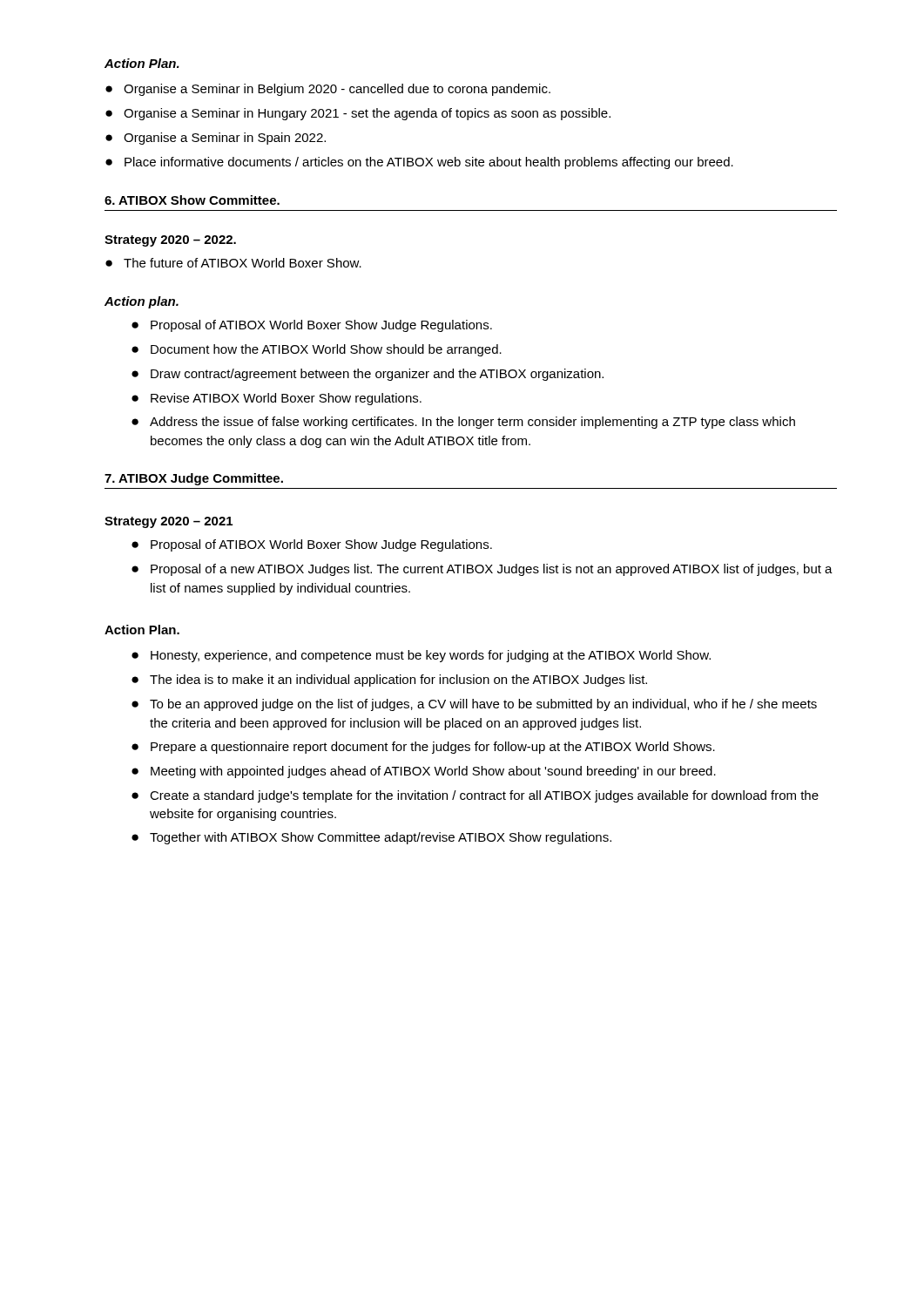Locate the element starting "● Address the issue of false working certificates."
The width and height of the screenshot is (924, 1307).
(484, 431)
